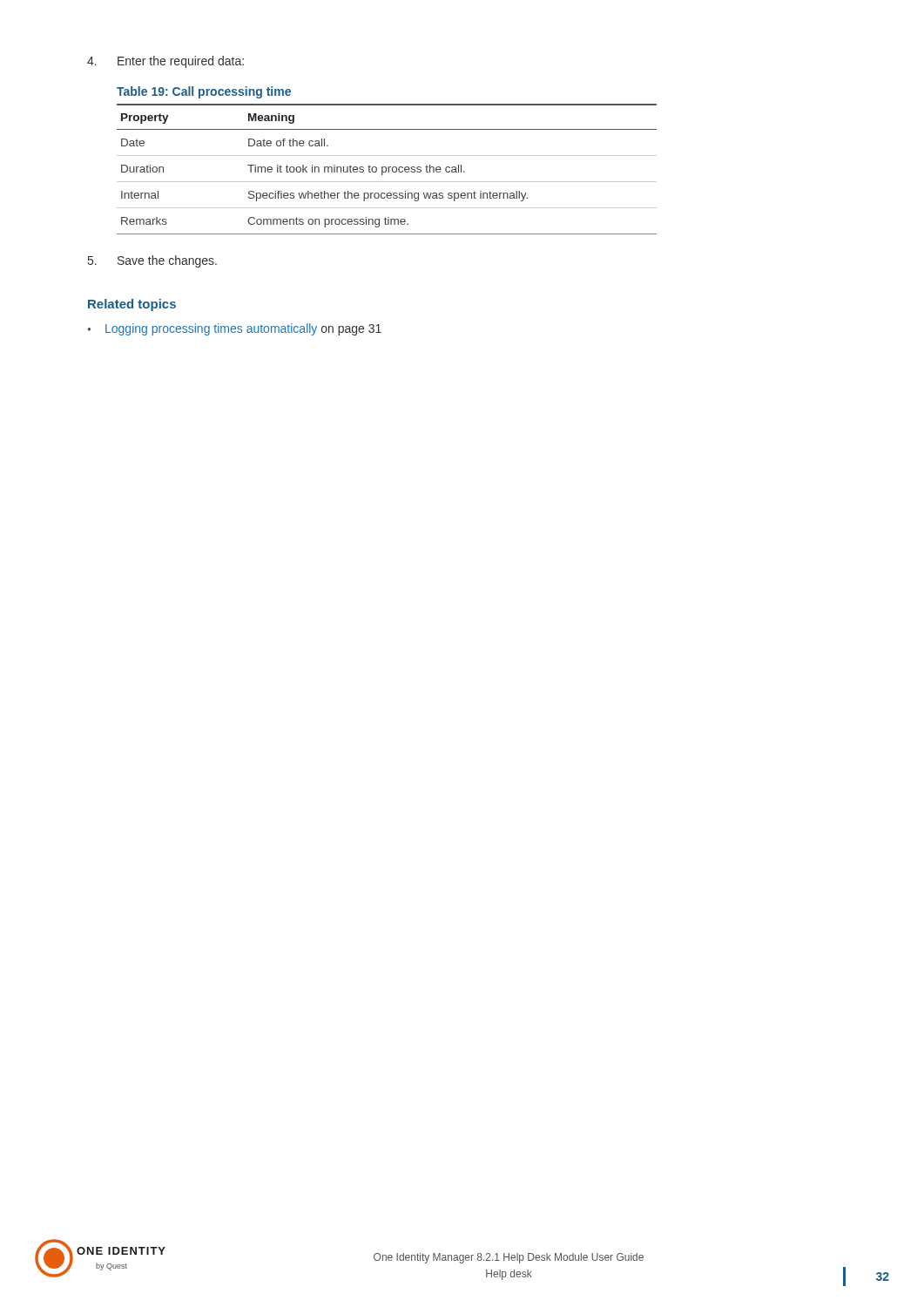Select the region starting "Table 19: Call processing time"
This screenshot has height=1307, width=924.
click(x=204, y=91)
